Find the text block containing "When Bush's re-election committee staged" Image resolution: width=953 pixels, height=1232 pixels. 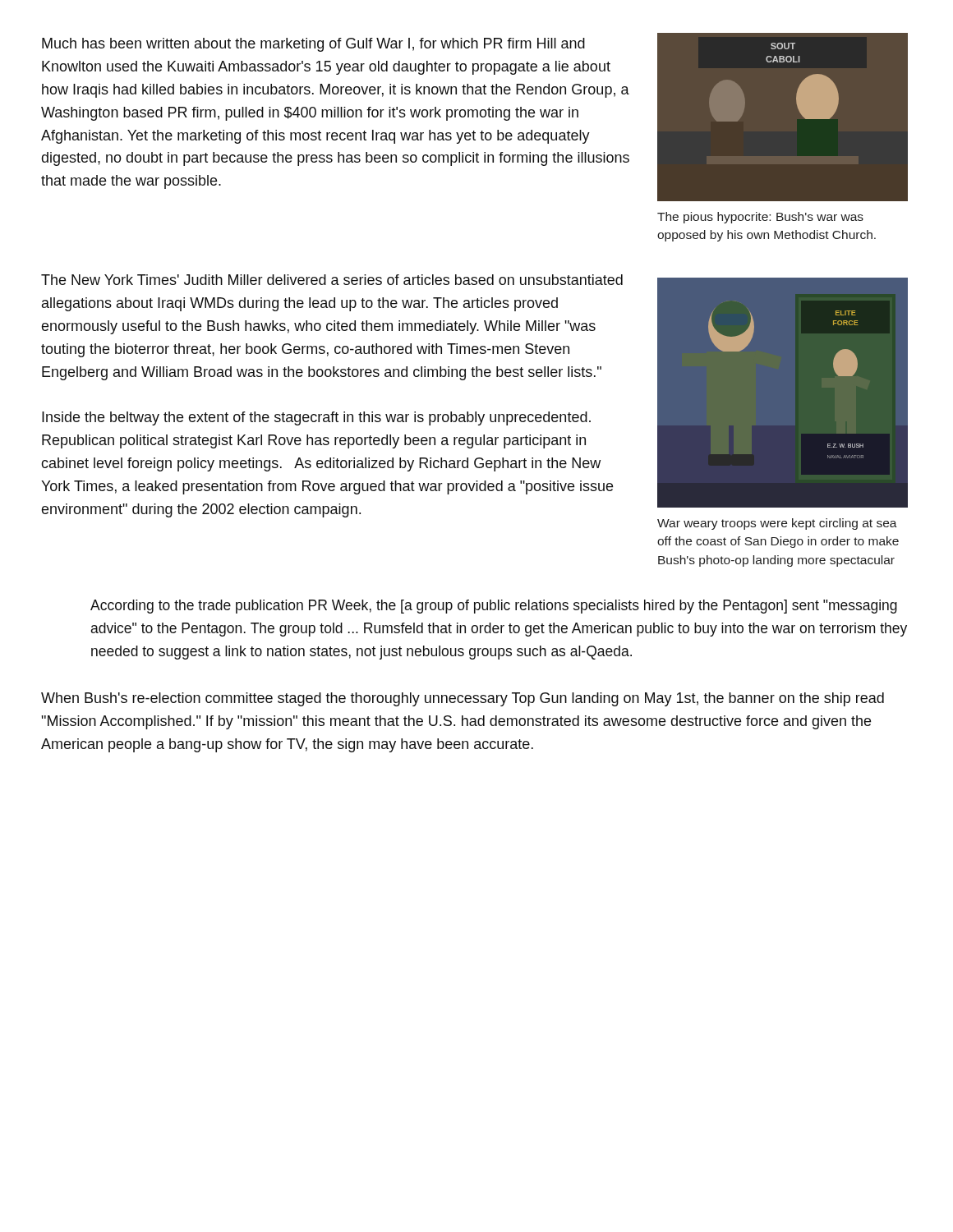point(476,722)
